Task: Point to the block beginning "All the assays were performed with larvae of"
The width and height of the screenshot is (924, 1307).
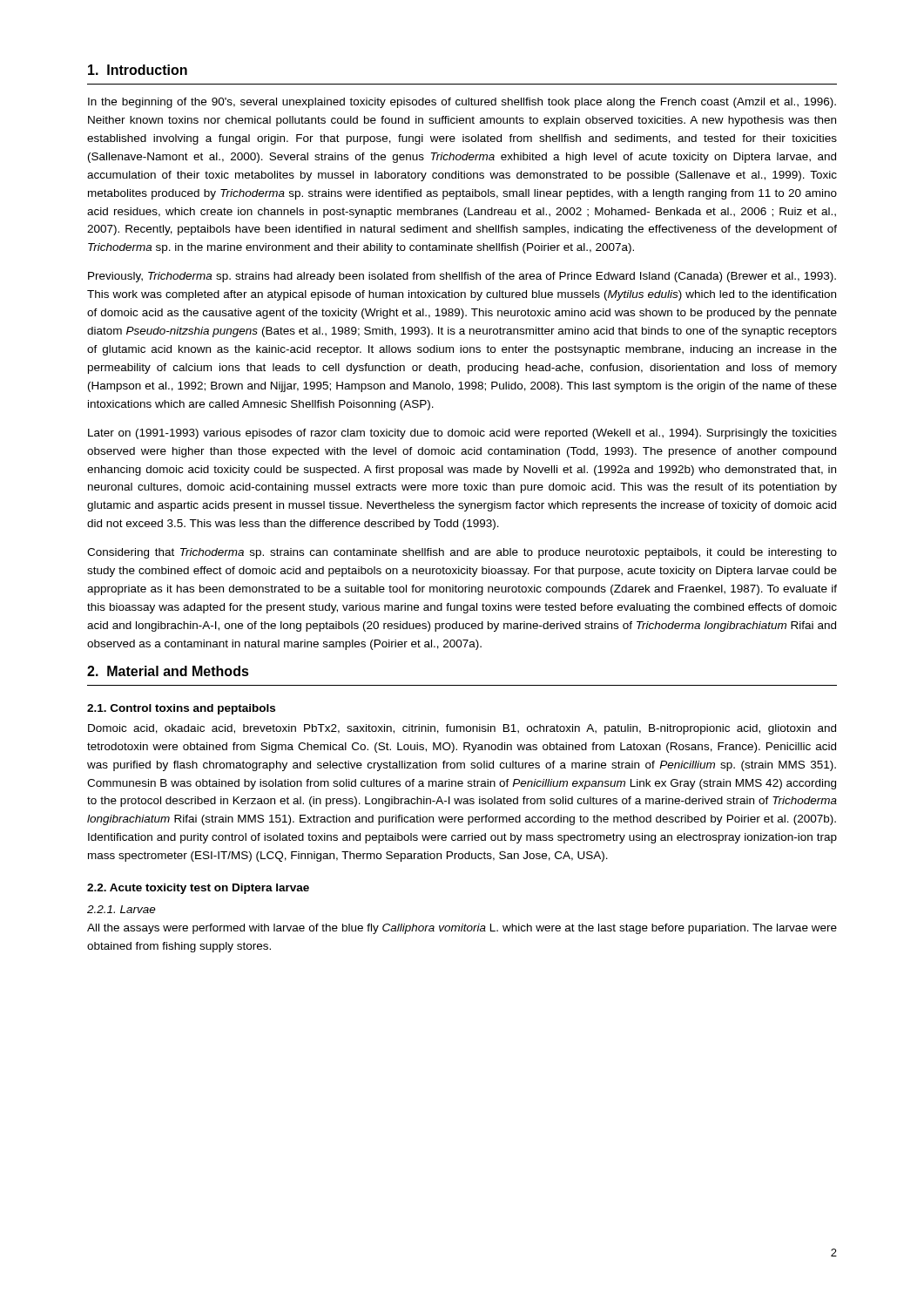Action: click(x=462, y=938)
